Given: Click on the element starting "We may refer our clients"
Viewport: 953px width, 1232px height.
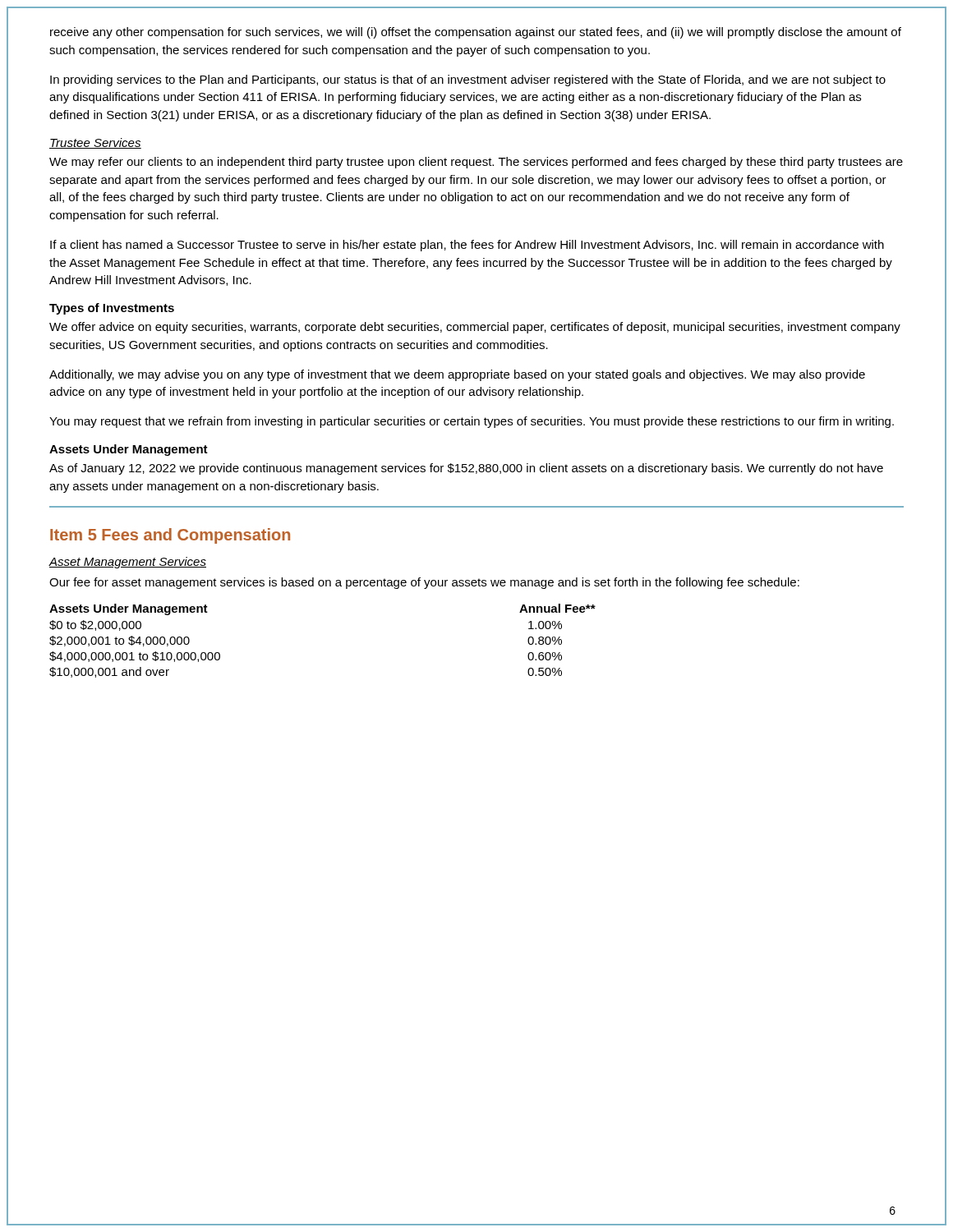Looking at the screenshot, I should tap(476, 188).
